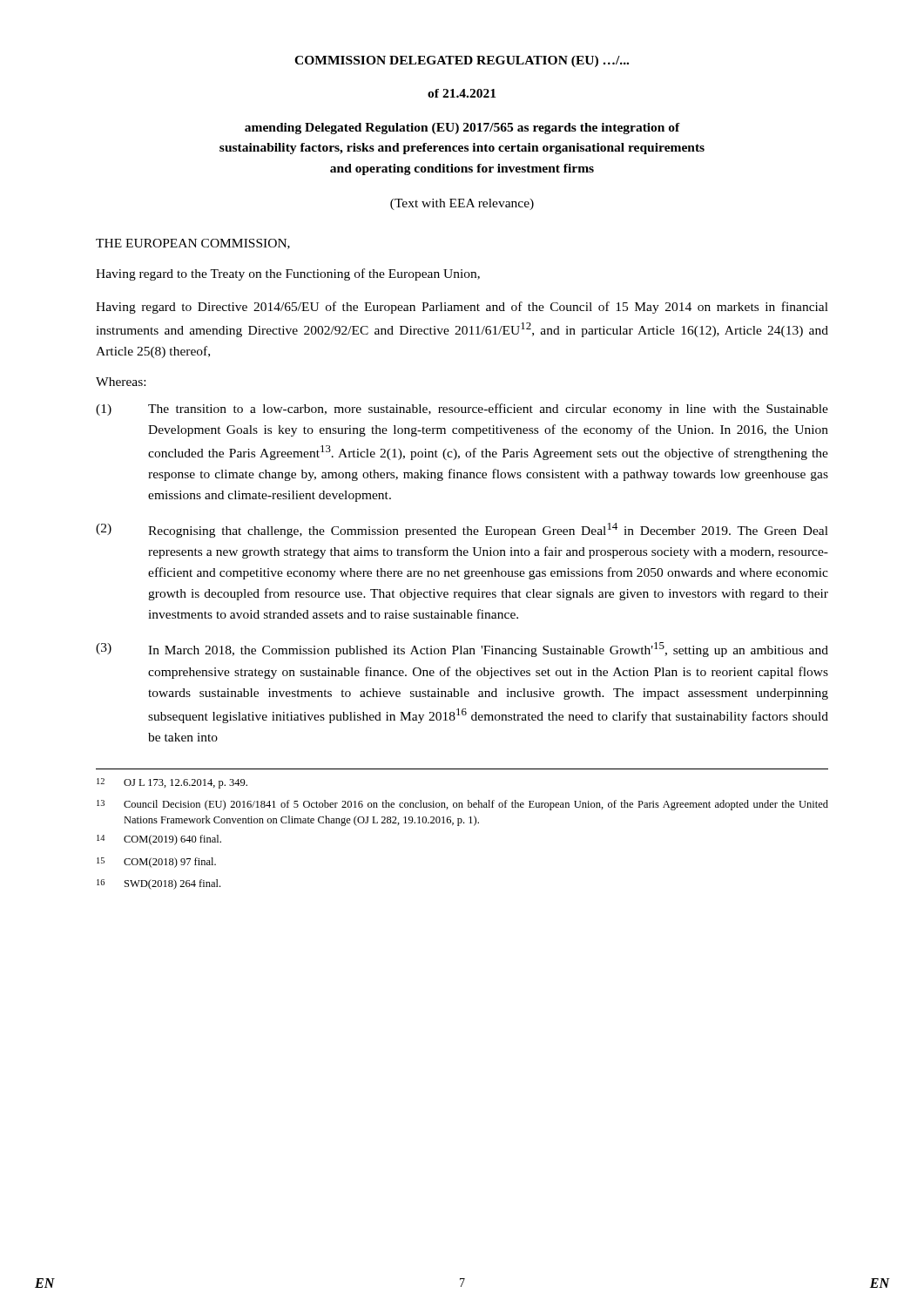Locate the text block that reads "Having regard to Directive 2014/65/EU"
924x1307 pixels.
click(x=462, y=328)
